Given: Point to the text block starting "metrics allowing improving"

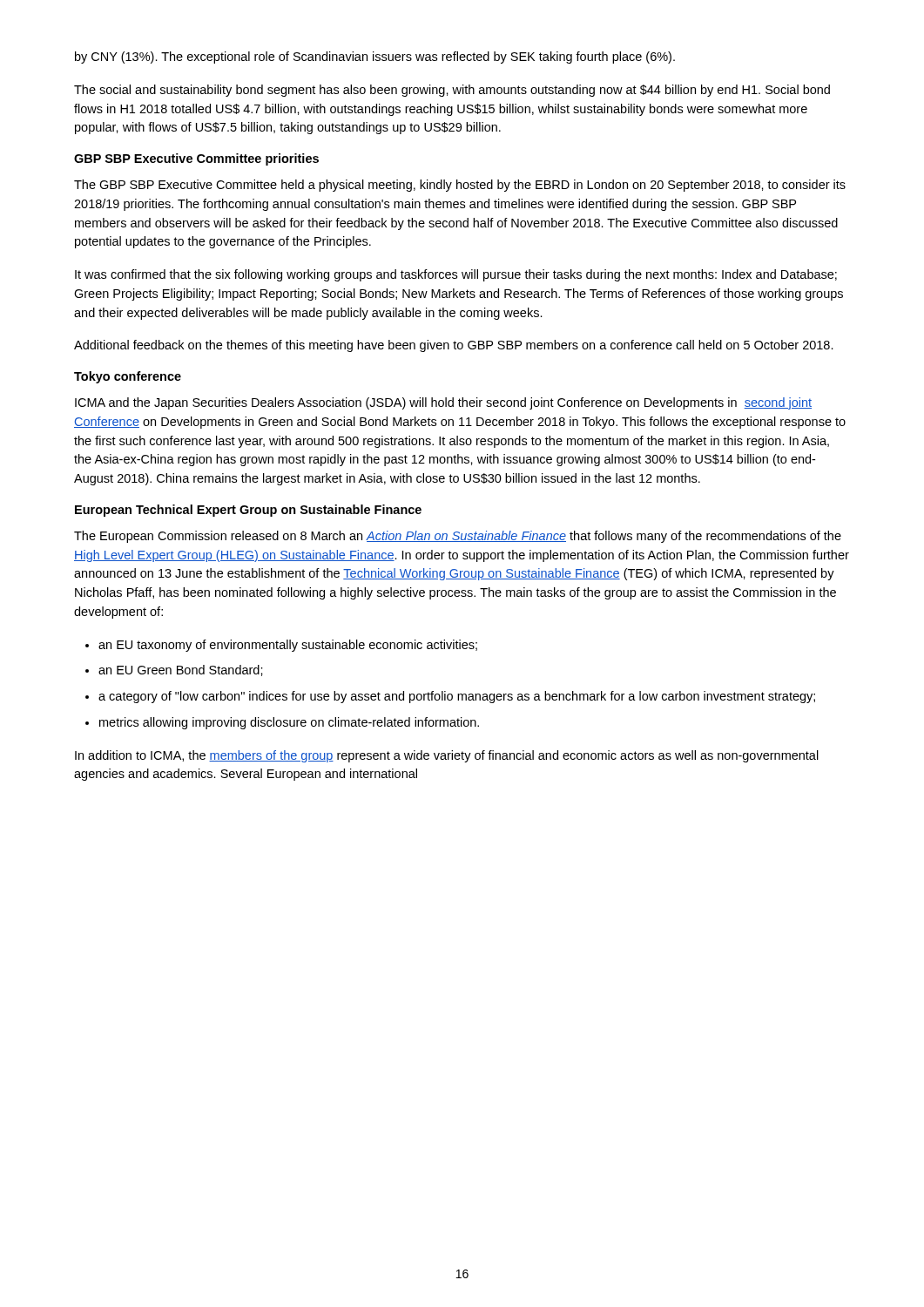Looking at the screenshot, I should tap(289, 722).
